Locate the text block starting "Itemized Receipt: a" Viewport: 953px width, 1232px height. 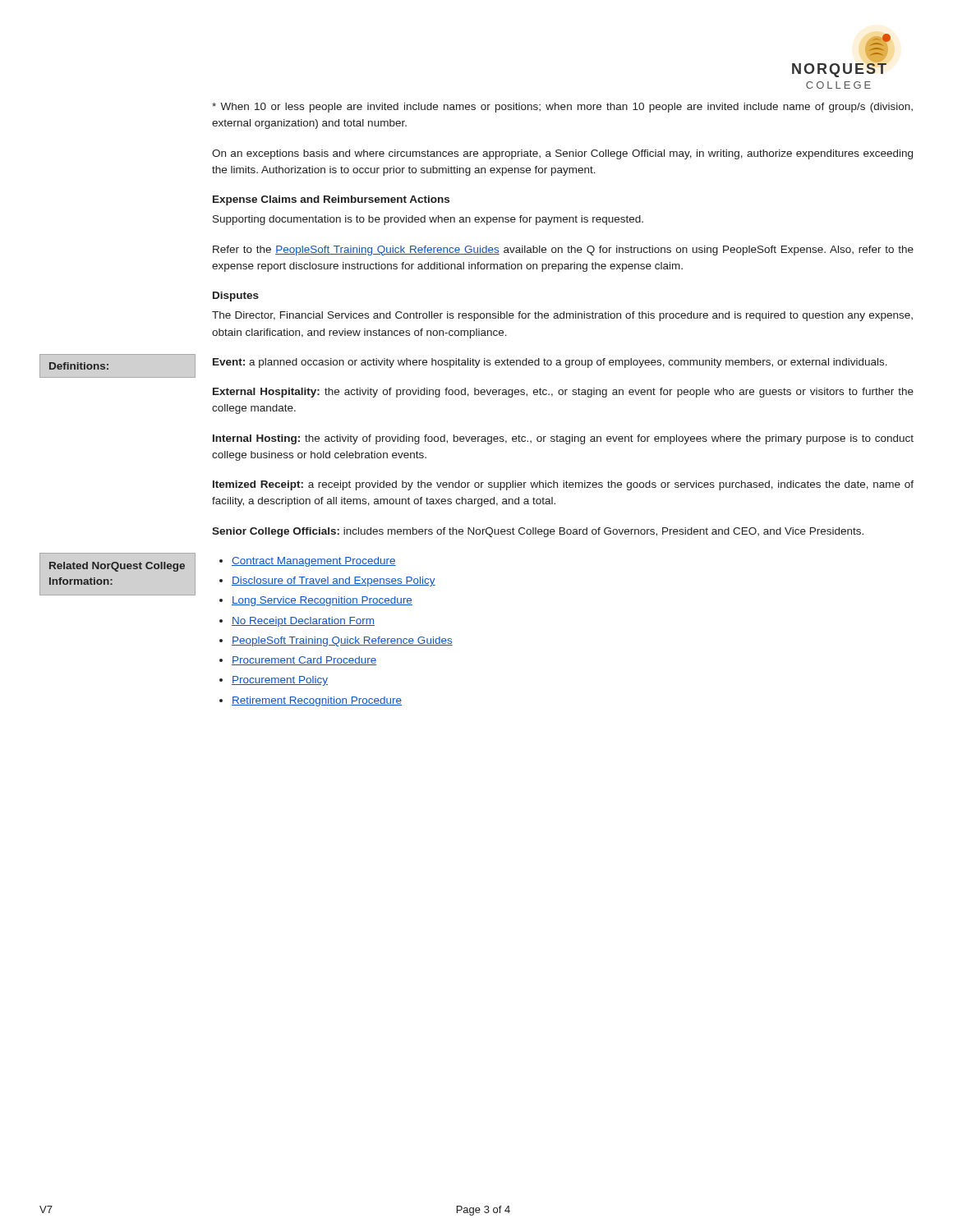(563, 492)
